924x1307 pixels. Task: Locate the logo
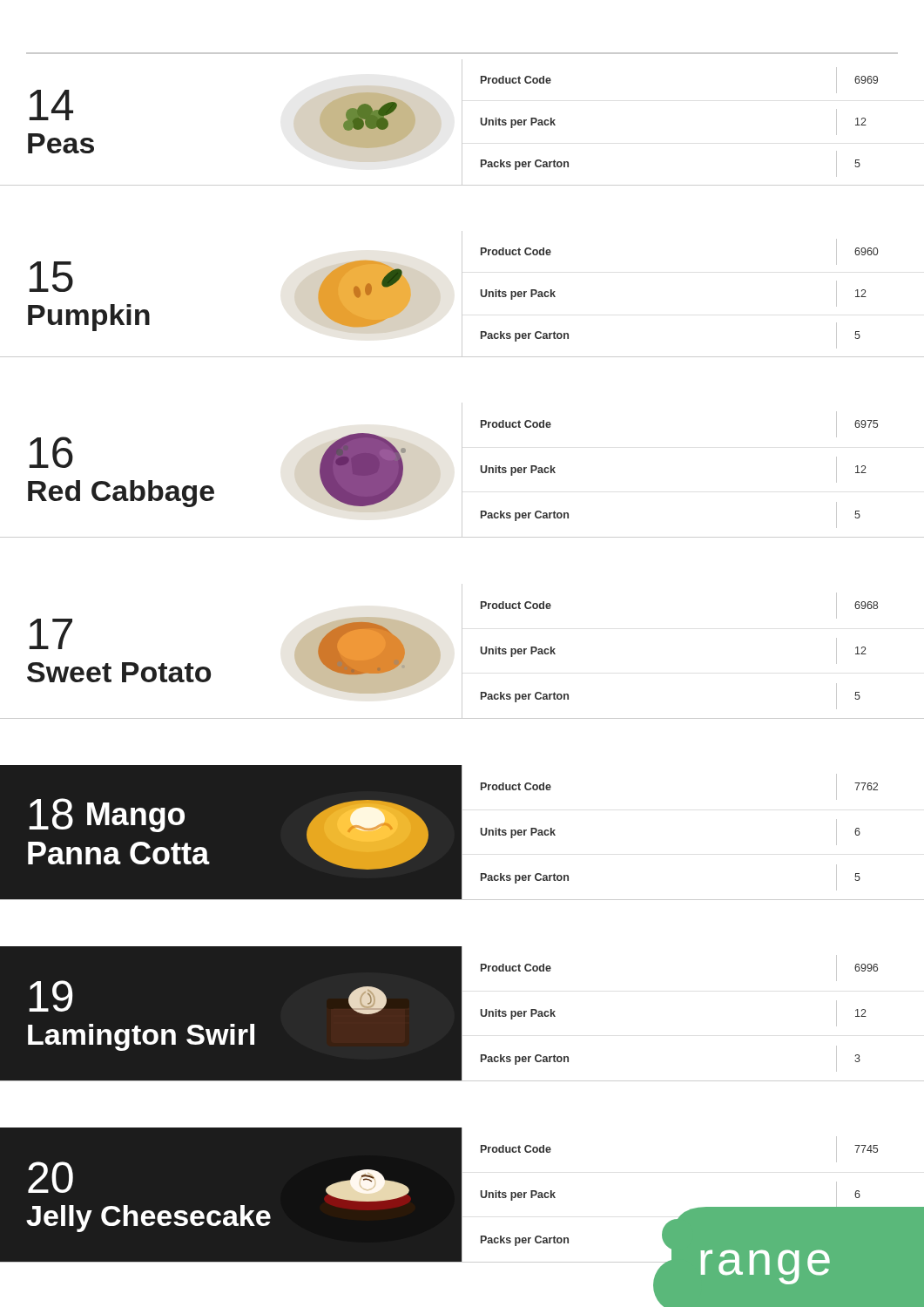click(x=798, y=1257)
